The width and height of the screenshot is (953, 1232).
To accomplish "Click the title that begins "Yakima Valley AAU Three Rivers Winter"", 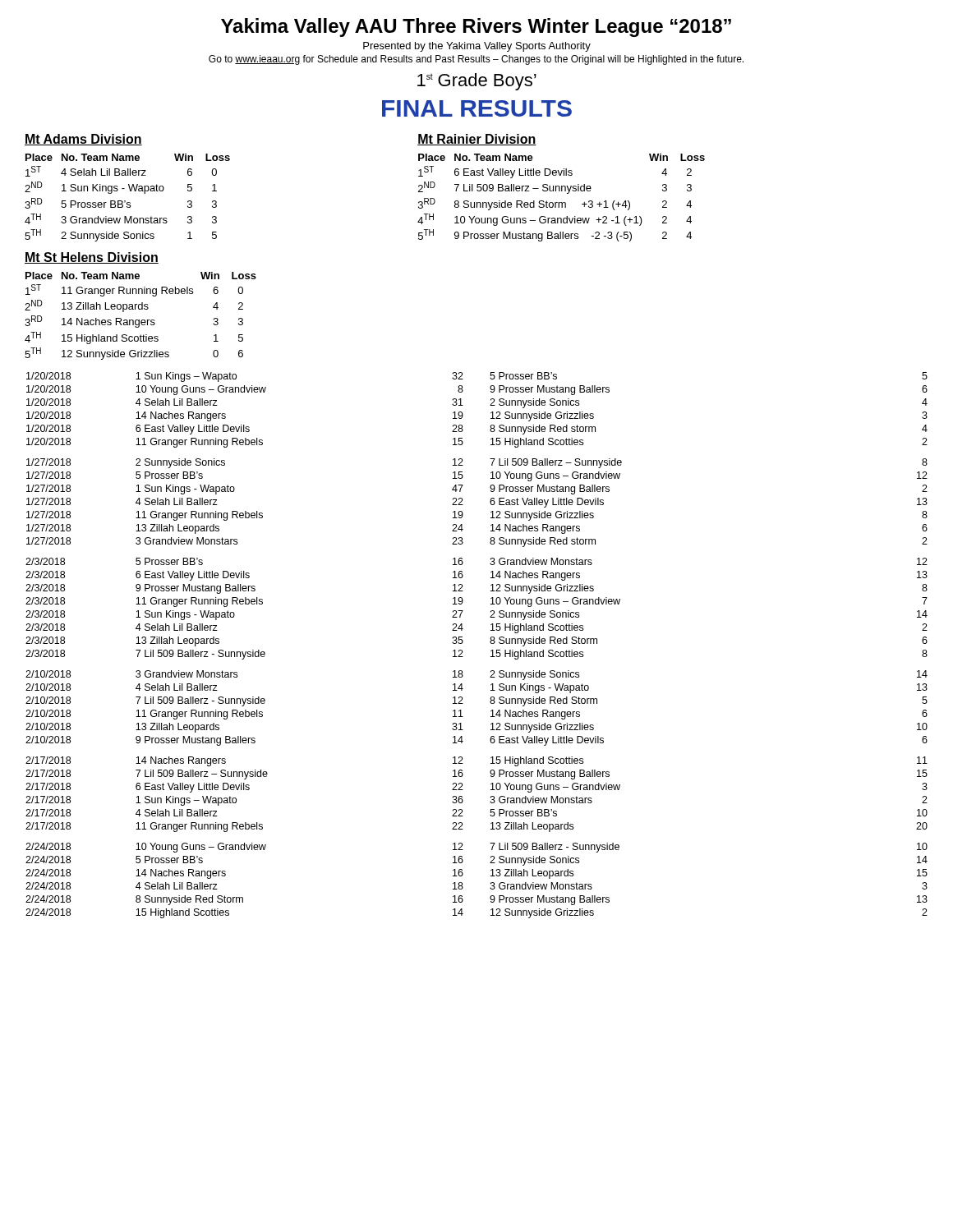I will (x=476, y=26).
